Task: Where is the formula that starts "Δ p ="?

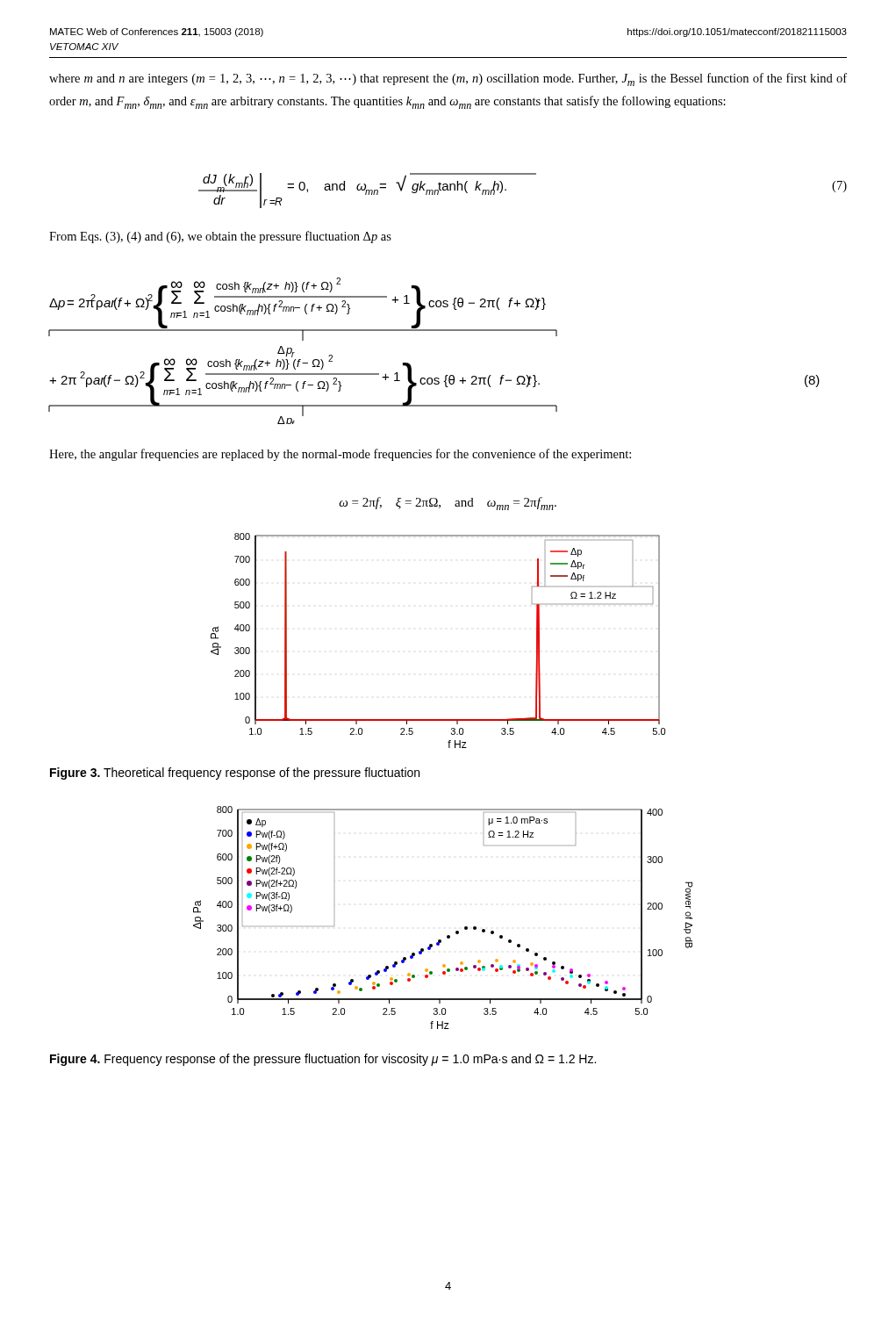Action: click(444, 340)
